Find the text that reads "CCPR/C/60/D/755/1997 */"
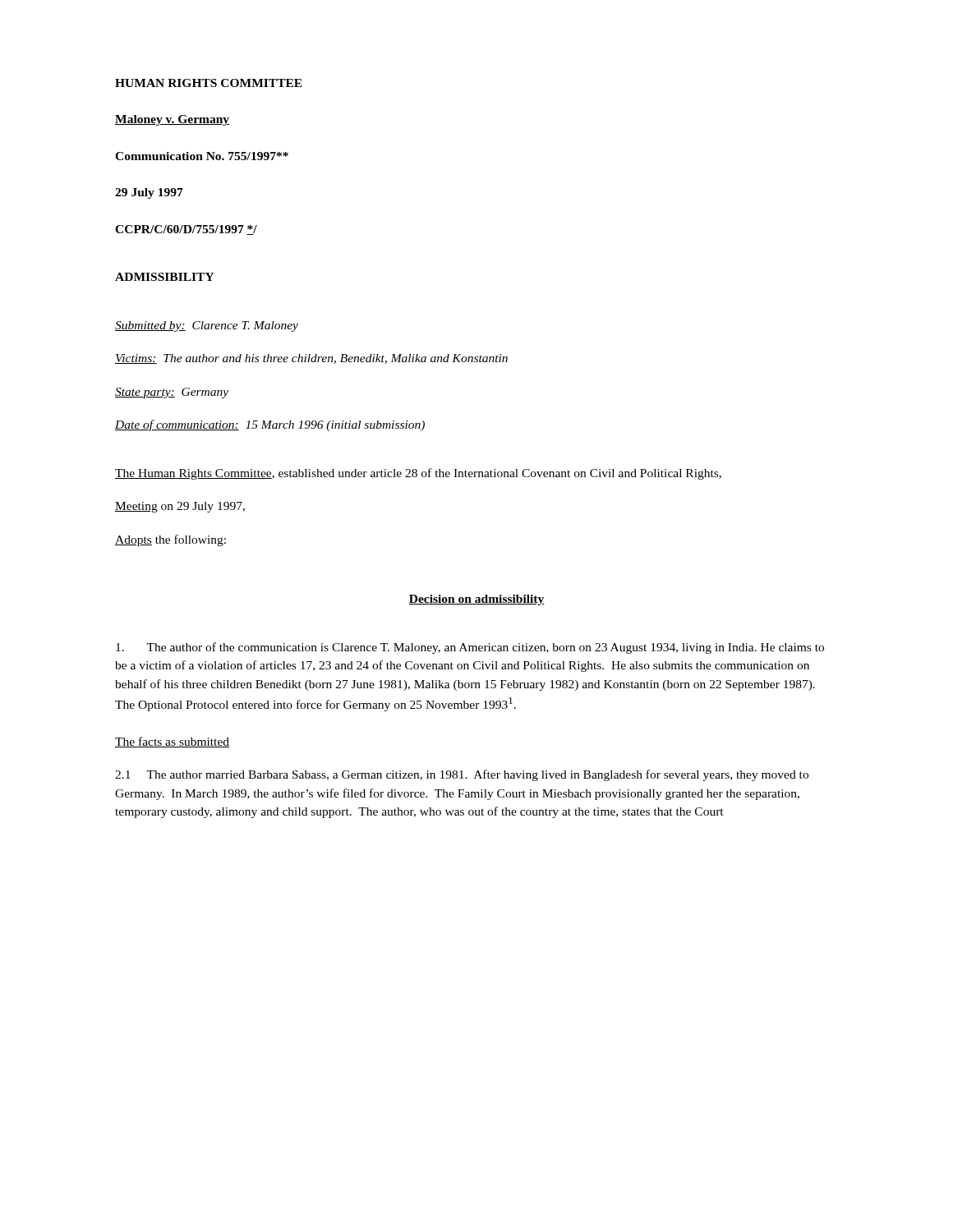The width and height of the screenshot is (953, 1232). click(186, 230)
